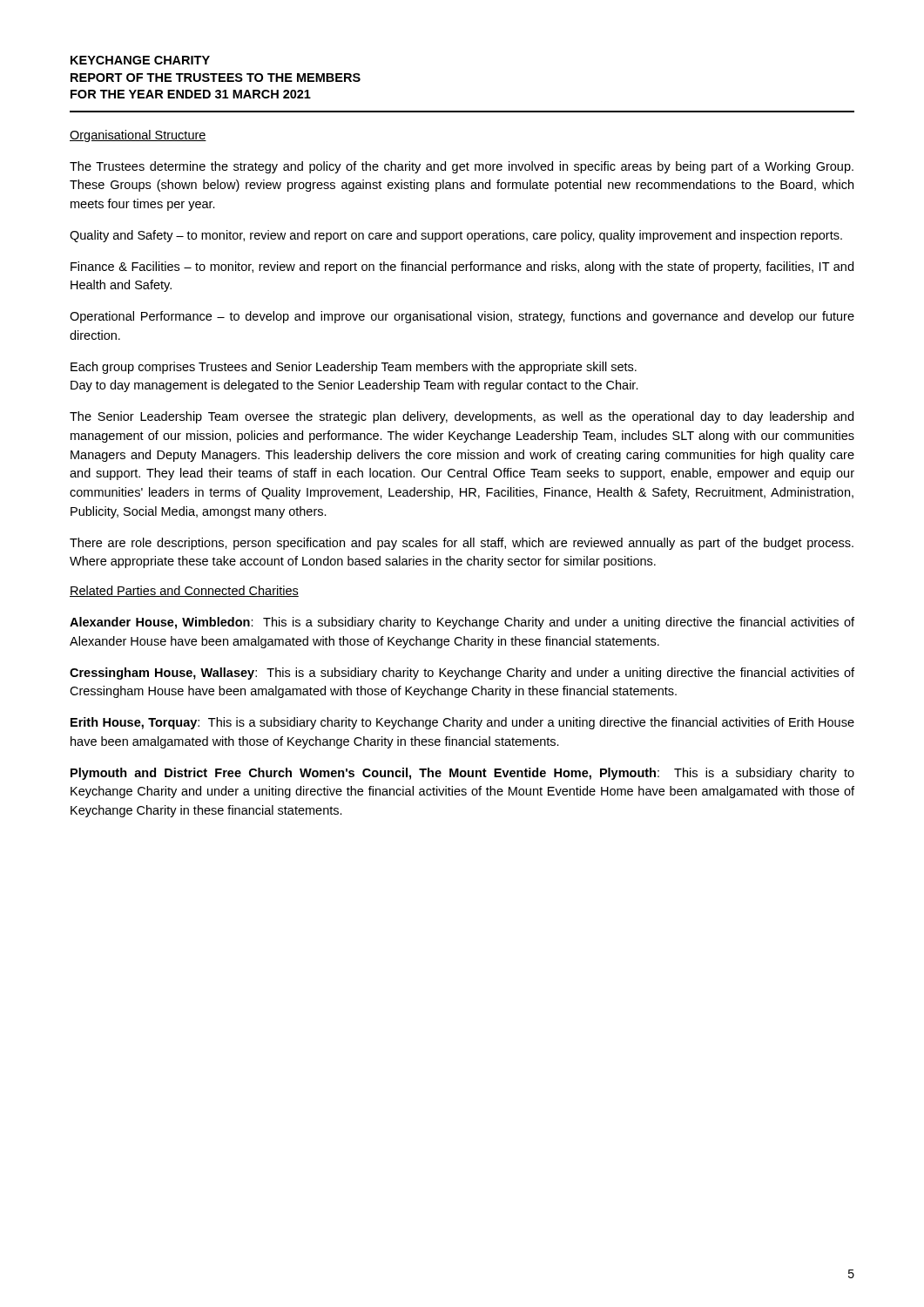
Task: Find the section header with the text "Related Parties and Connected Charities"
Action: [x=184, y=591]
